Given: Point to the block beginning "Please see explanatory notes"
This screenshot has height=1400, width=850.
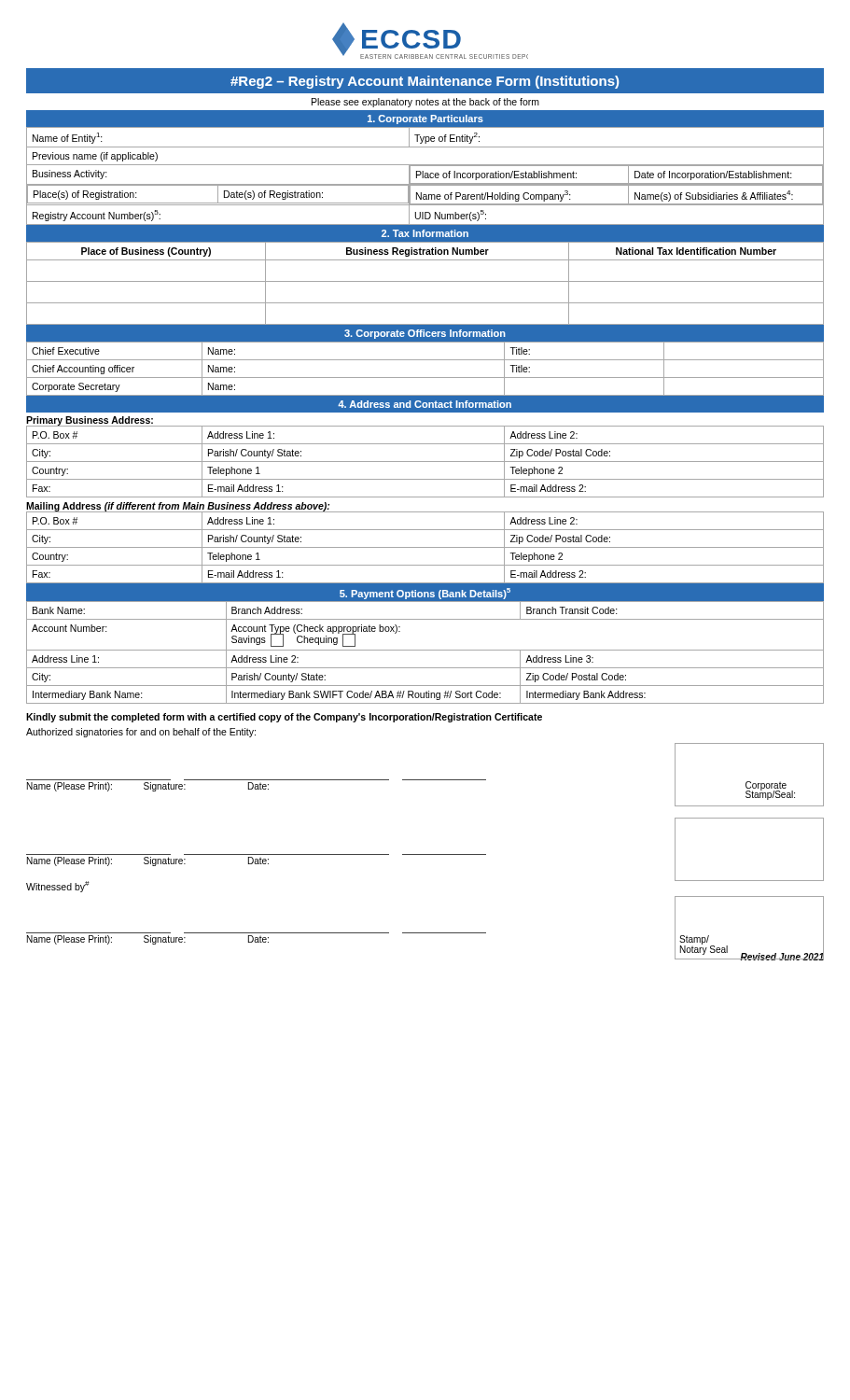Looking at the screenshot, I should tap(425, 102).
